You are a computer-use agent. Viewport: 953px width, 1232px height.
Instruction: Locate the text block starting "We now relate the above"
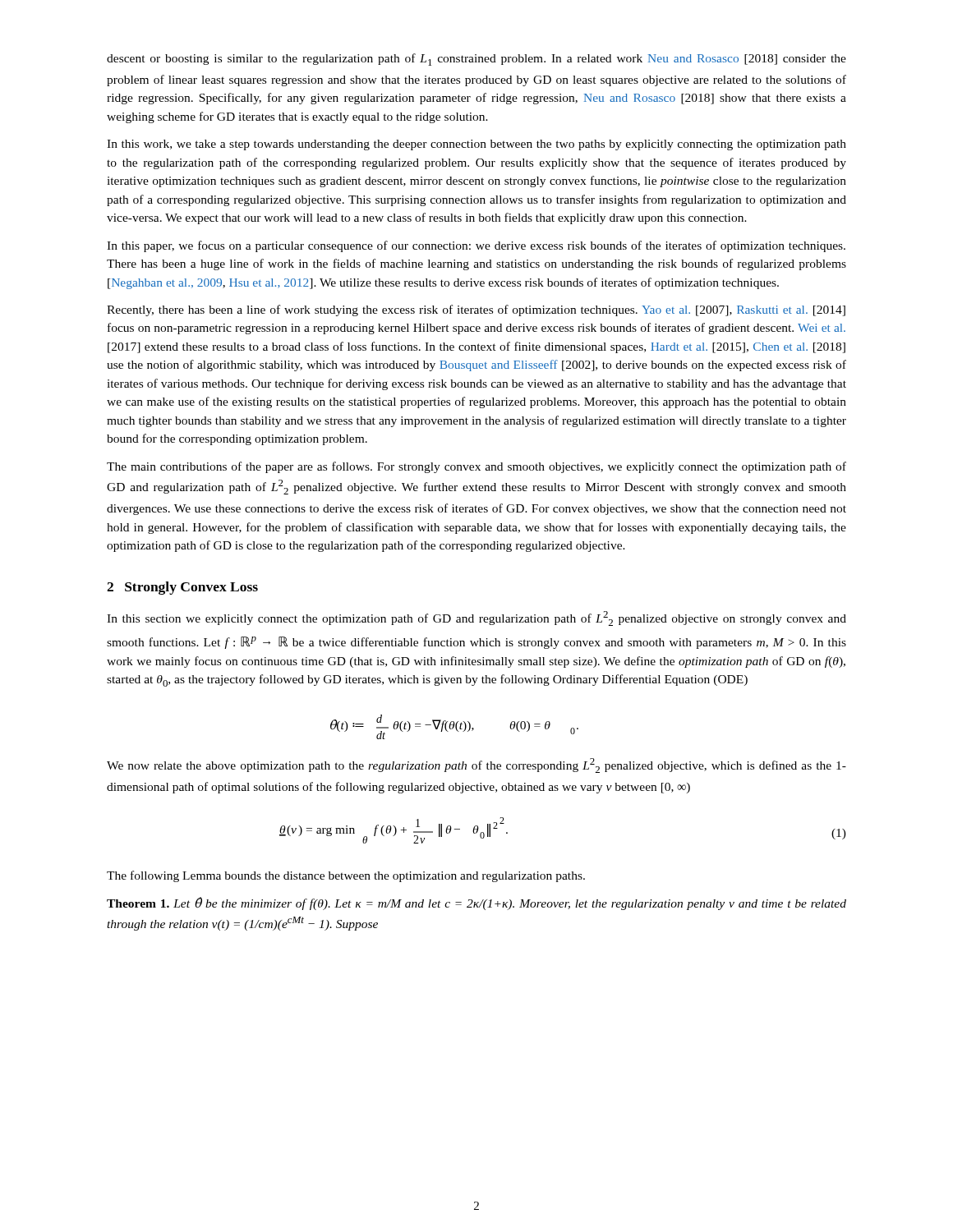pos(476,775)
